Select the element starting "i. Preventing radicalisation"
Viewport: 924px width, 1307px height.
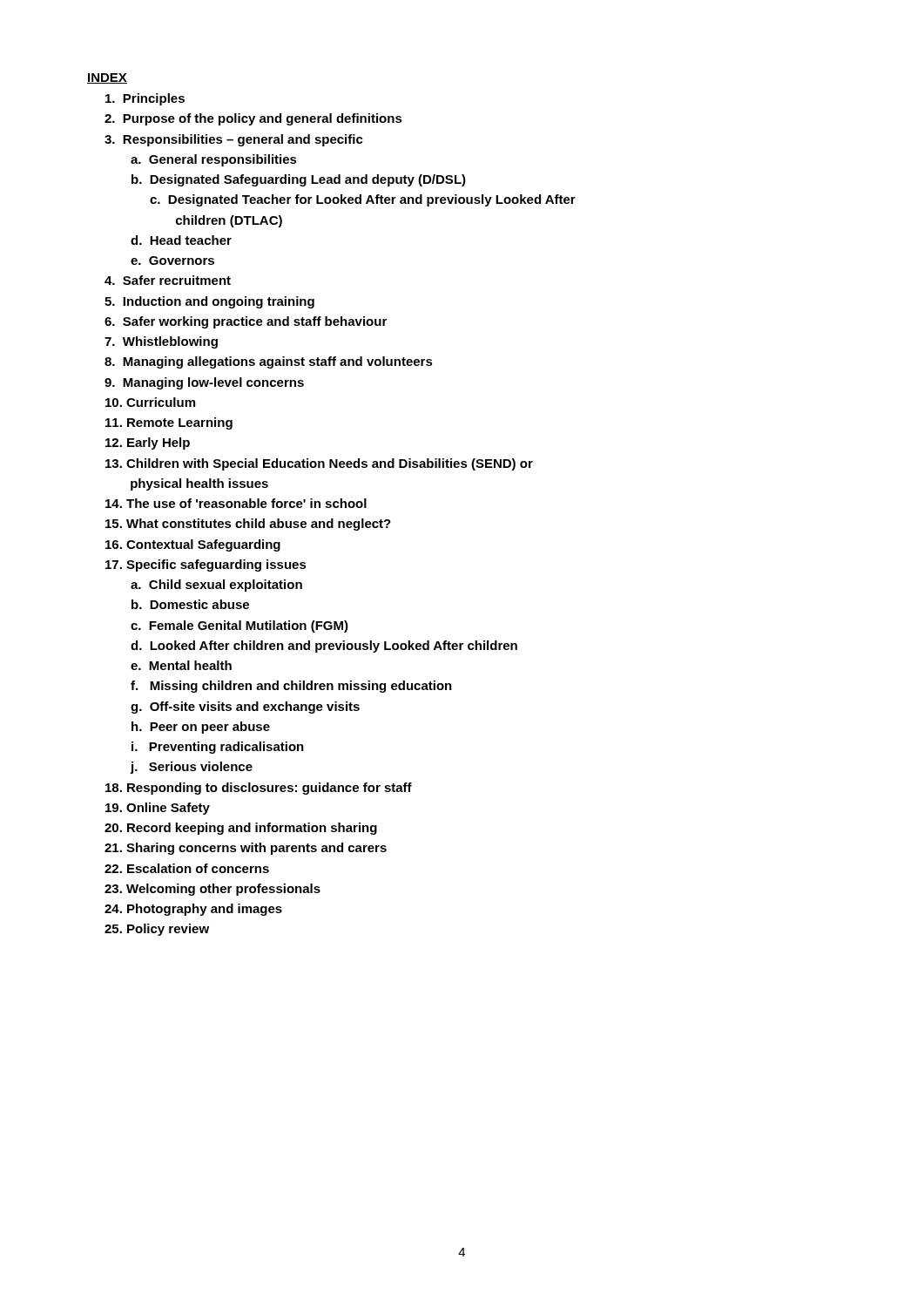point(217,746)
